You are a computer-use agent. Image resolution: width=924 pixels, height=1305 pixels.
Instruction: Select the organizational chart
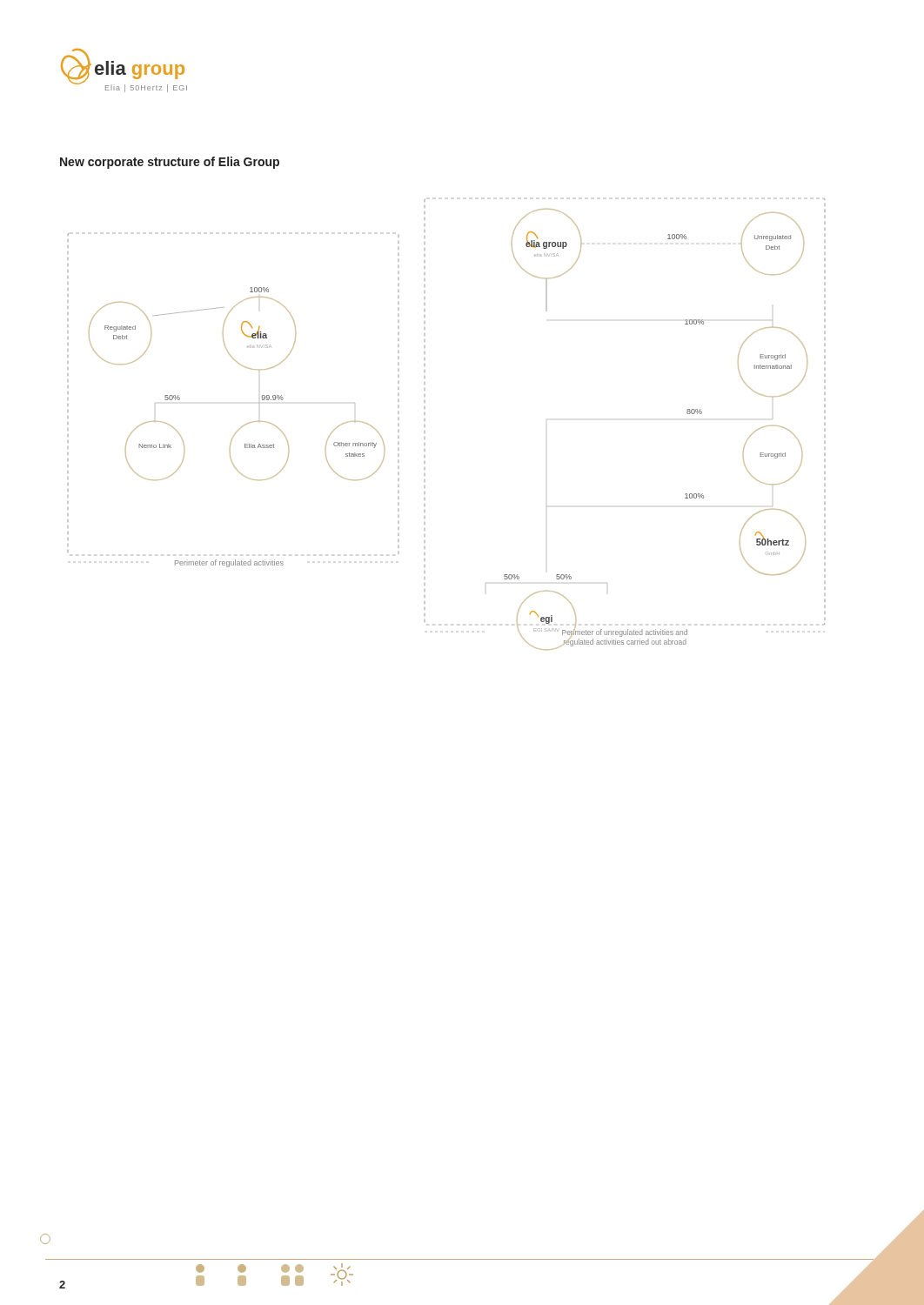tap(445, 420)
